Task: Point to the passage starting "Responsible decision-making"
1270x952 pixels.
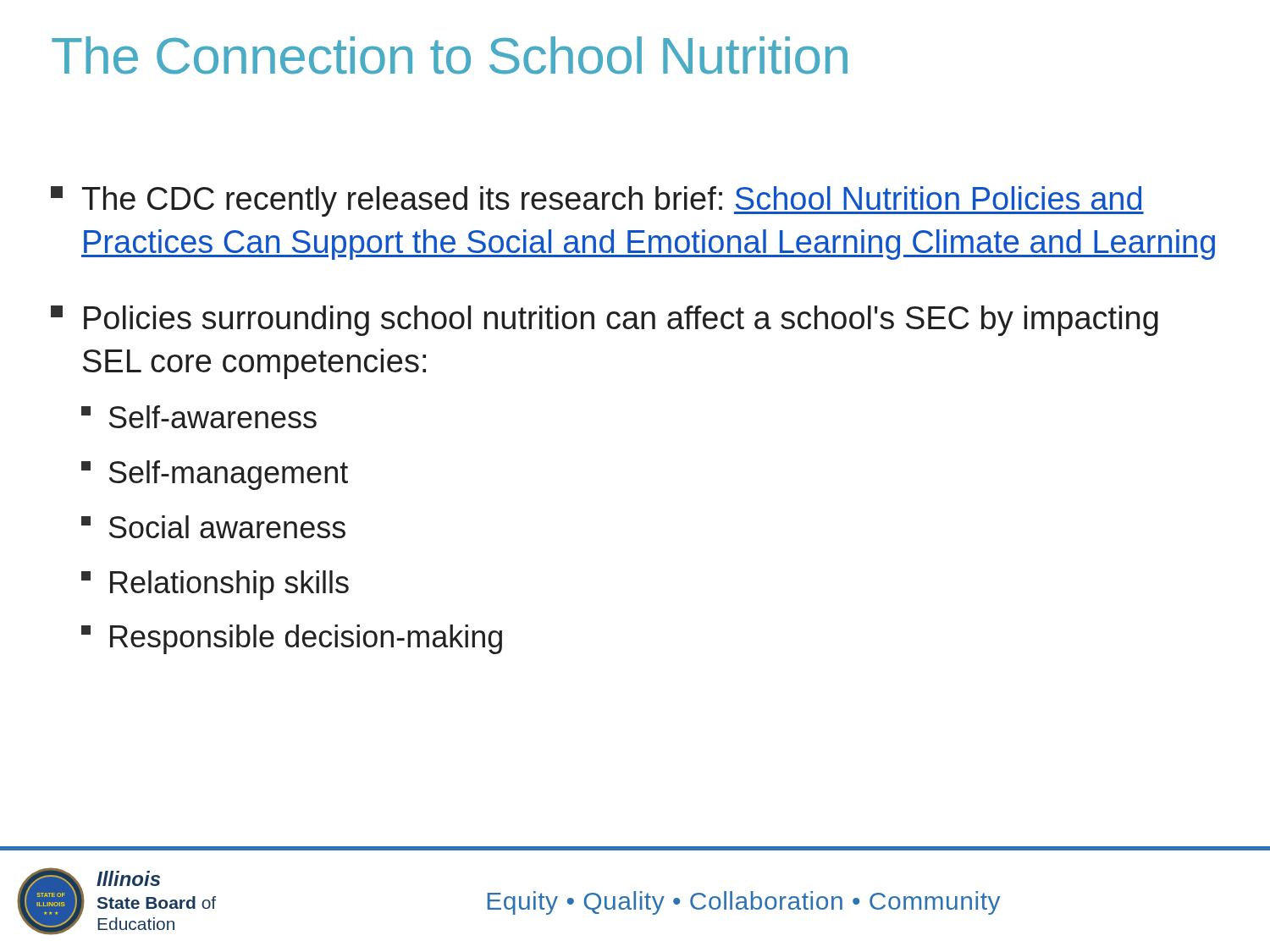Action: [293, 638]
